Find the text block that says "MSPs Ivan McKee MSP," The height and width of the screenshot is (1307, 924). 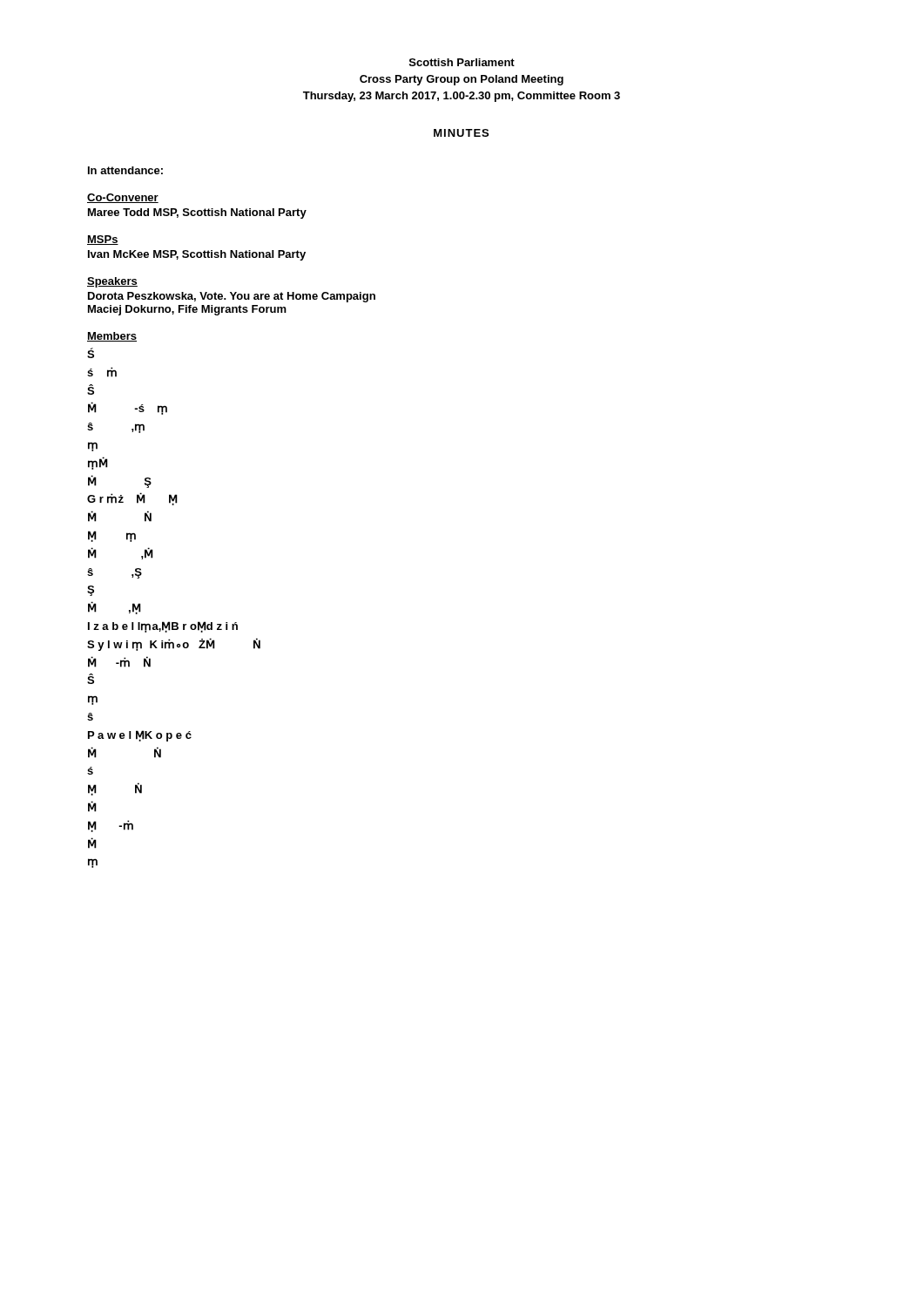103,240
